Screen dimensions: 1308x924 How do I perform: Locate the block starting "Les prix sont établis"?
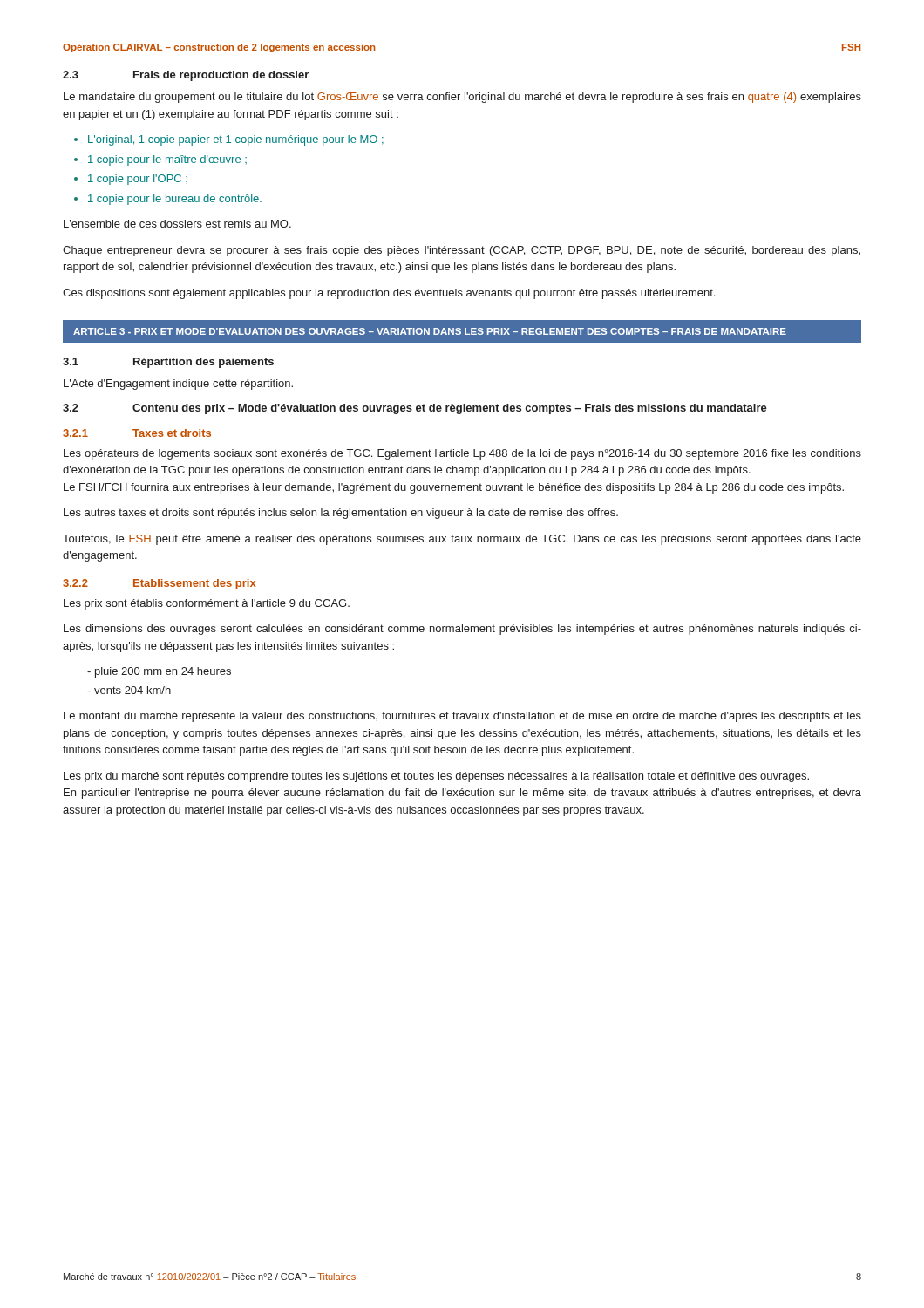(207, 604)
